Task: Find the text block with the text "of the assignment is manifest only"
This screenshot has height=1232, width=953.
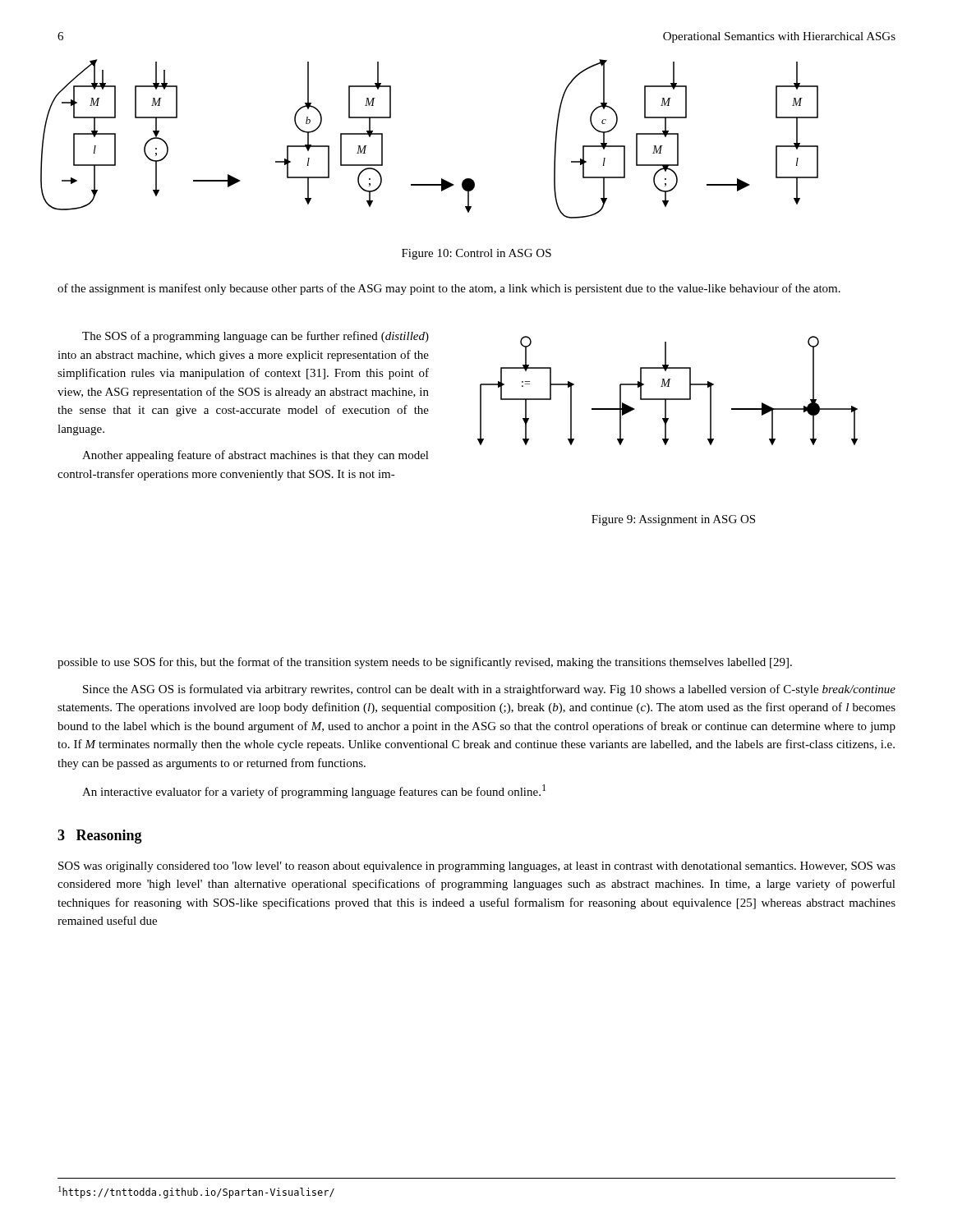Action: pyautogui.click(x=449, y=288)
